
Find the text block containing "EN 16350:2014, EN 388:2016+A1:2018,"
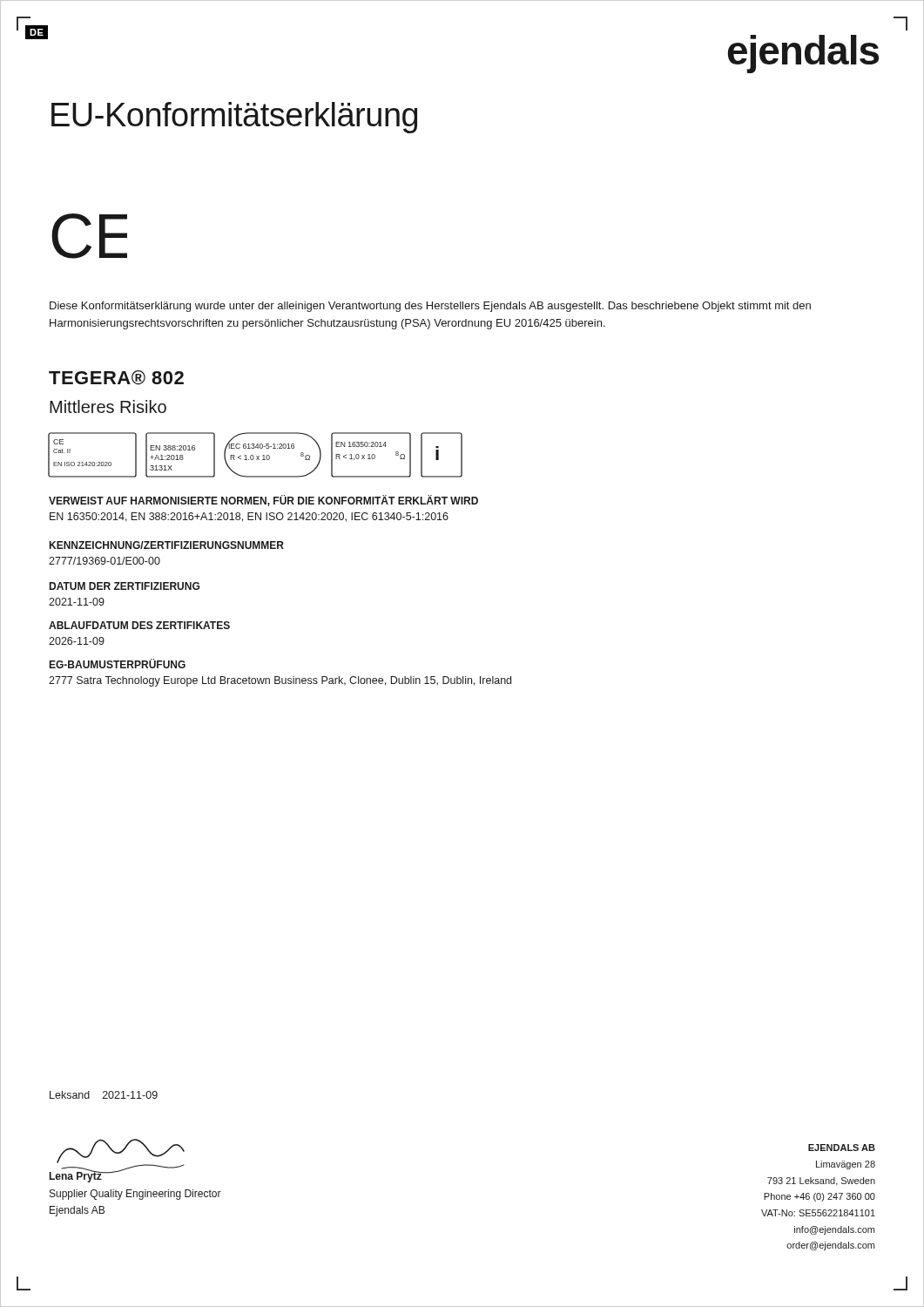pyautogui.click(x=249, y=517)
